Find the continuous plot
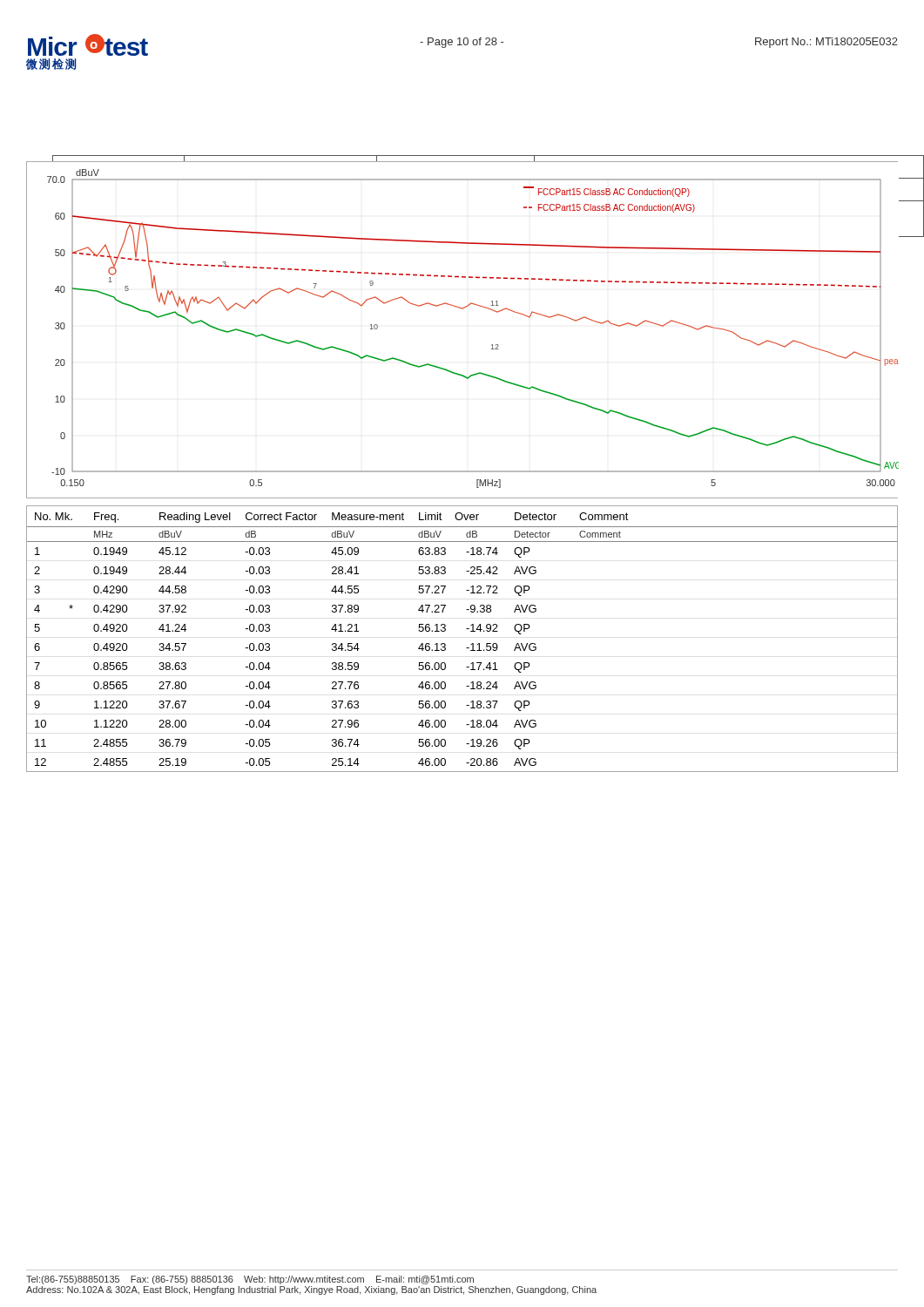924x1307 pixels. [x=462, y=330]
